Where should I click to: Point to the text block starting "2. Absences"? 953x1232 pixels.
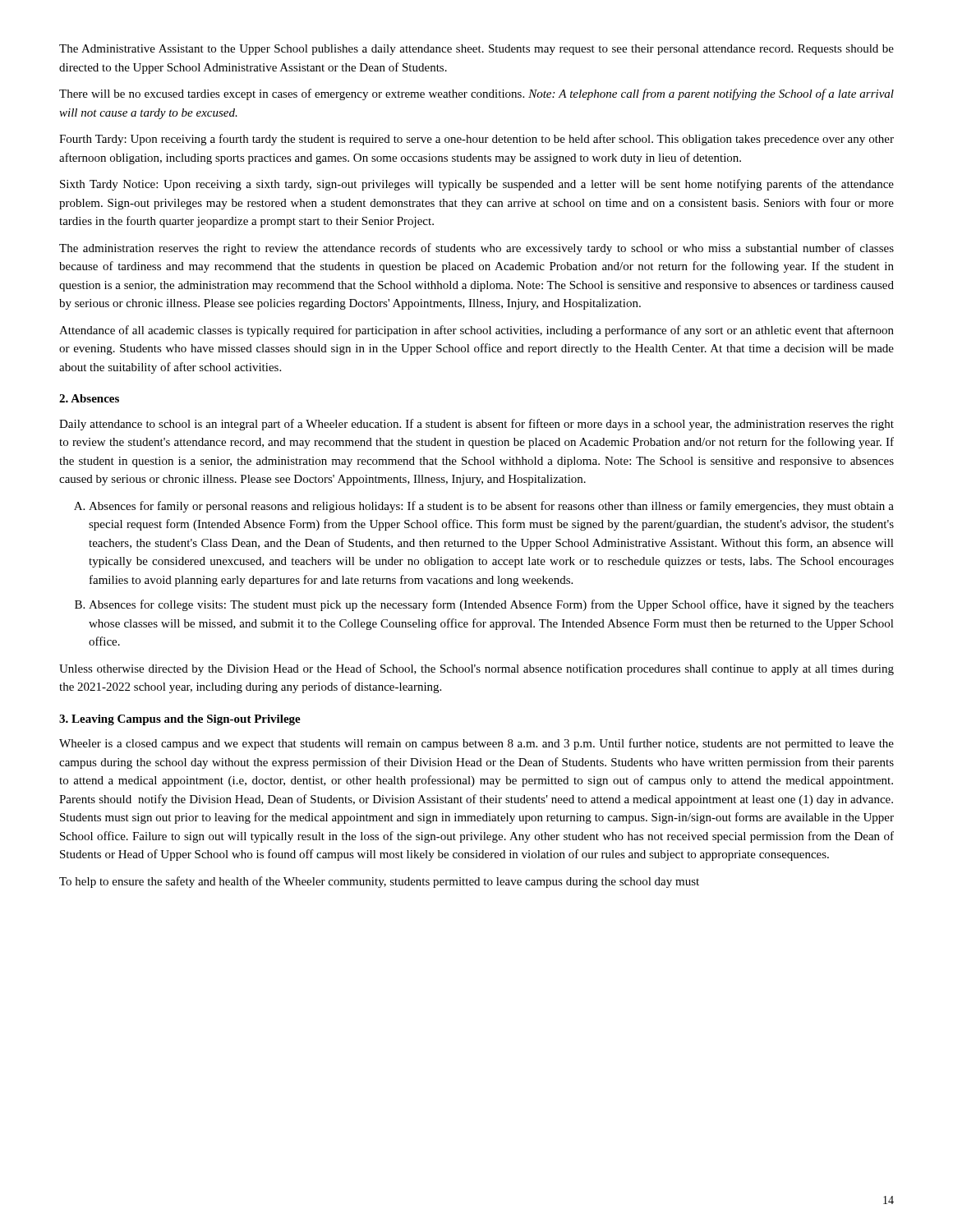(x=89, y=398)
